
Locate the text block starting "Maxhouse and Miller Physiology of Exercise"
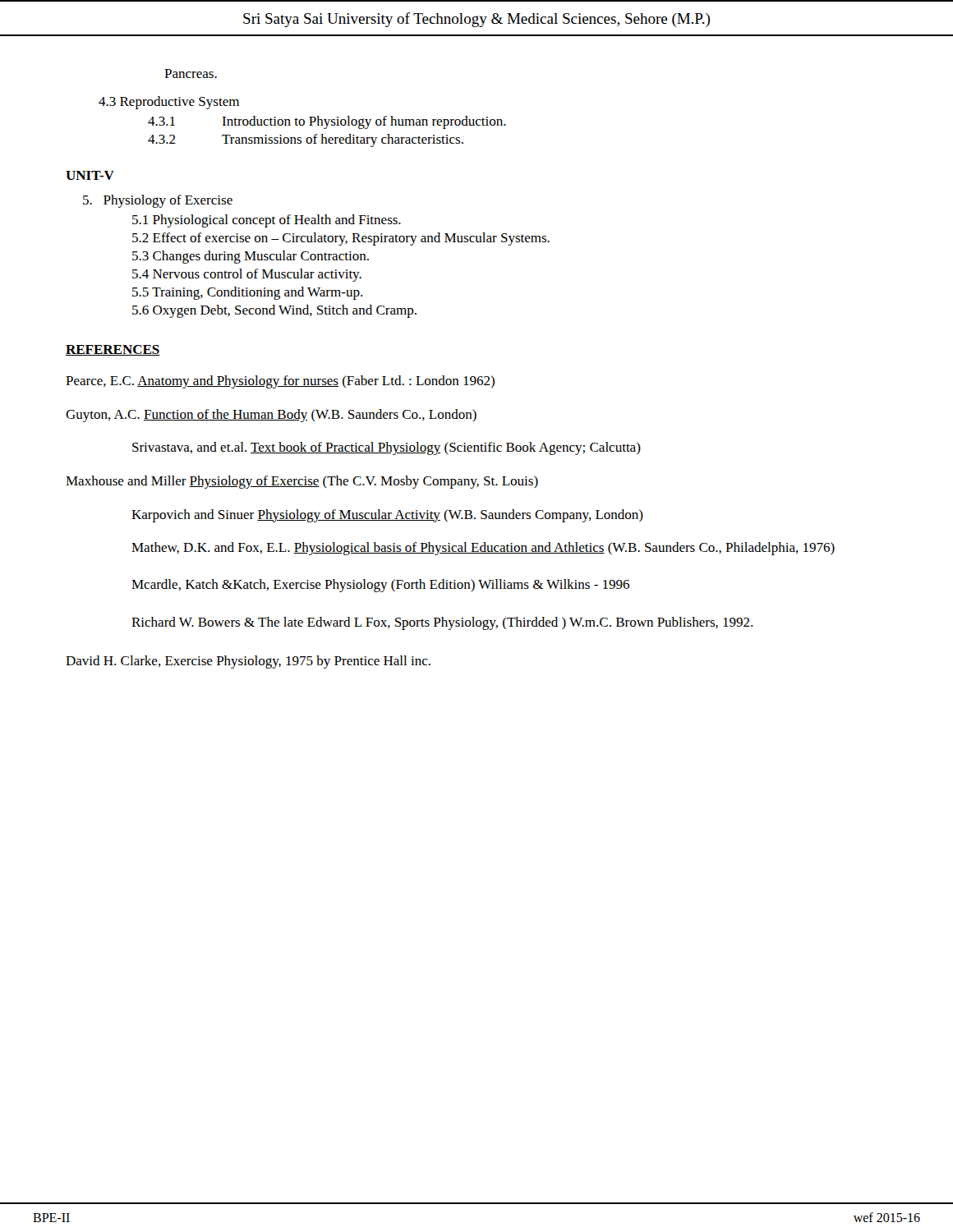pyautogui.click(x=302, y=481)
